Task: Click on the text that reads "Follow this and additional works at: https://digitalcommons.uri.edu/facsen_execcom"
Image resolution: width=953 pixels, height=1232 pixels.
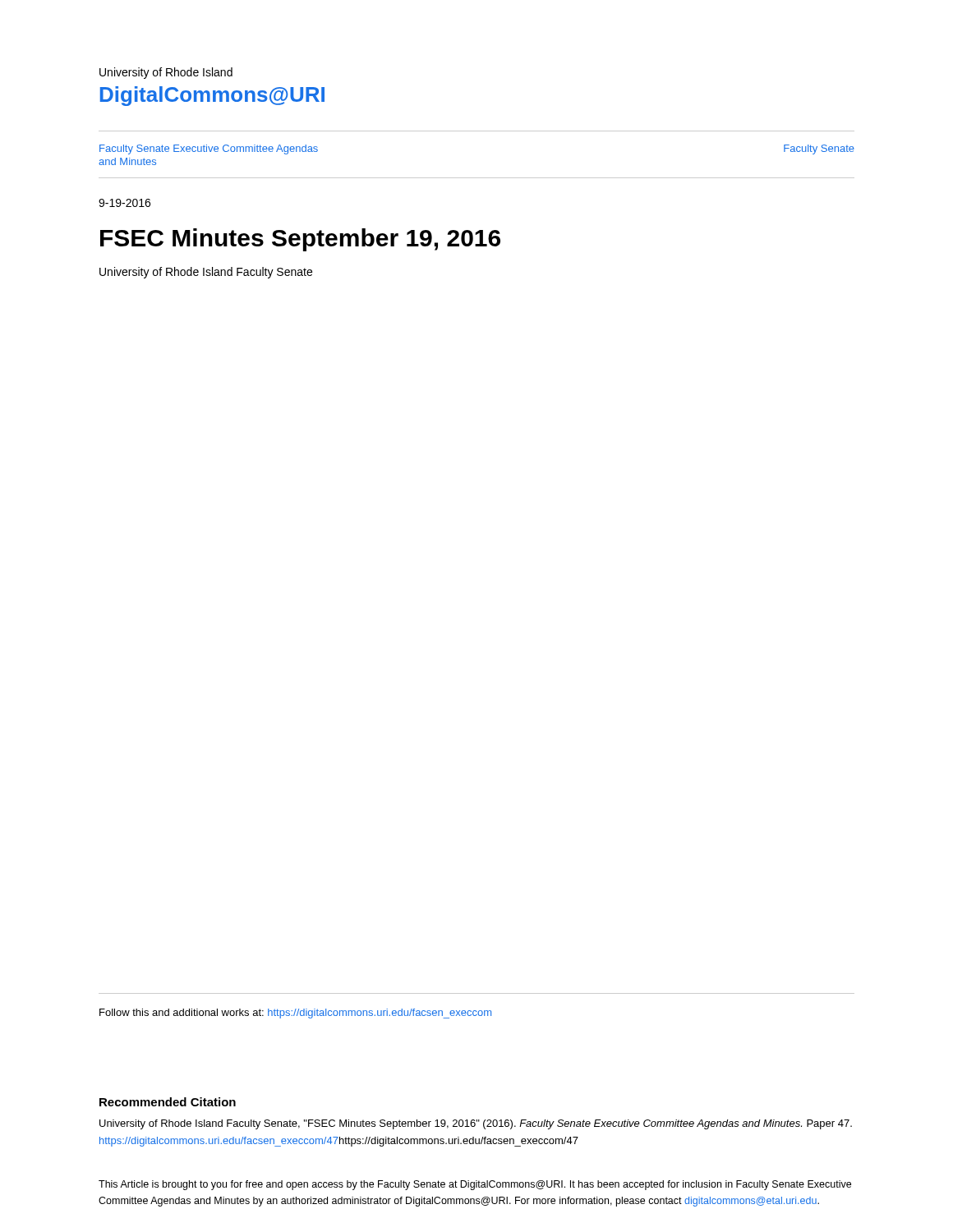Action: [295, 1012]
